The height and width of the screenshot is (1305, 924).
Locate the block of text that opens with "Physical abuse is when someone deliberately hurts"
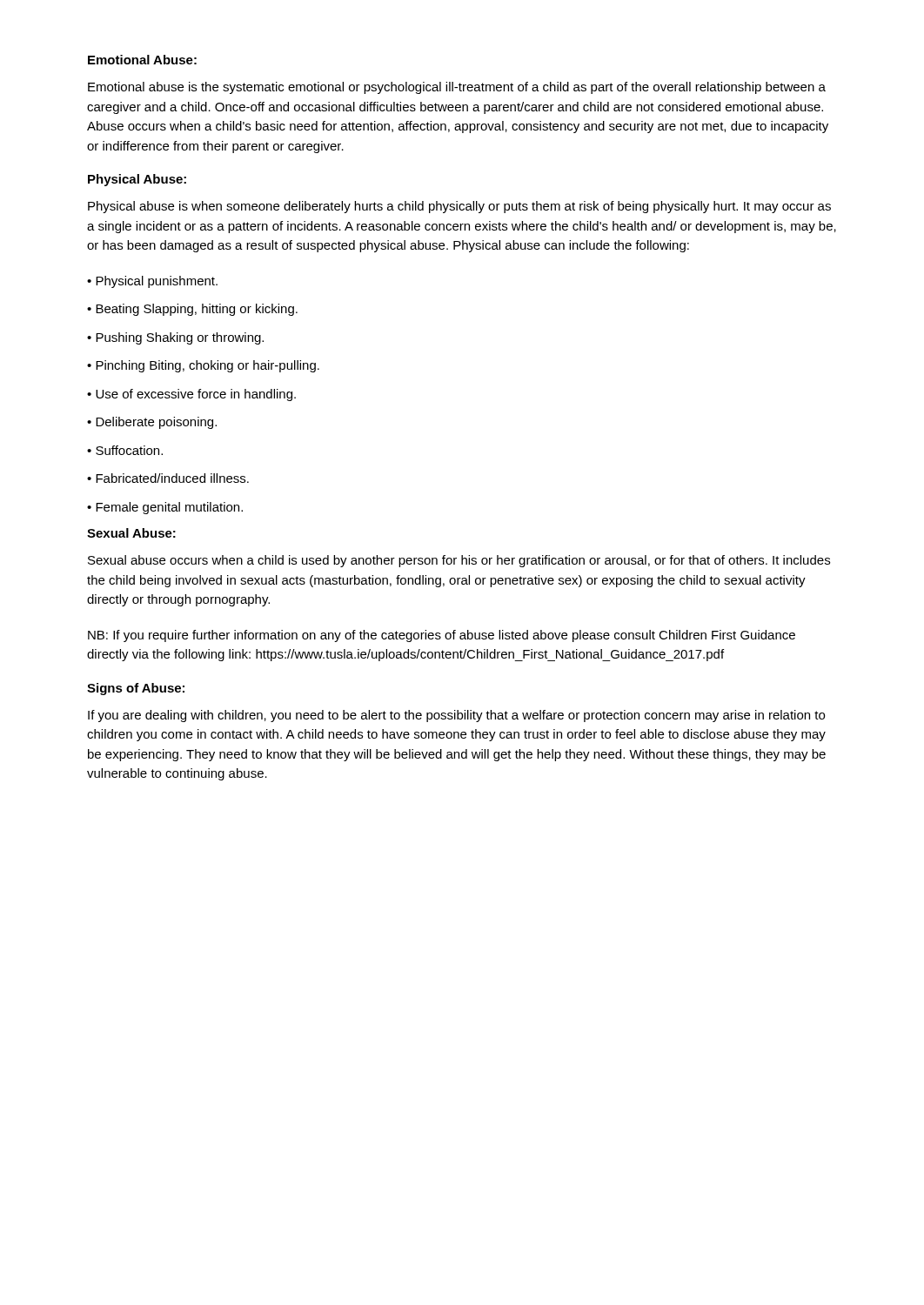462,225
